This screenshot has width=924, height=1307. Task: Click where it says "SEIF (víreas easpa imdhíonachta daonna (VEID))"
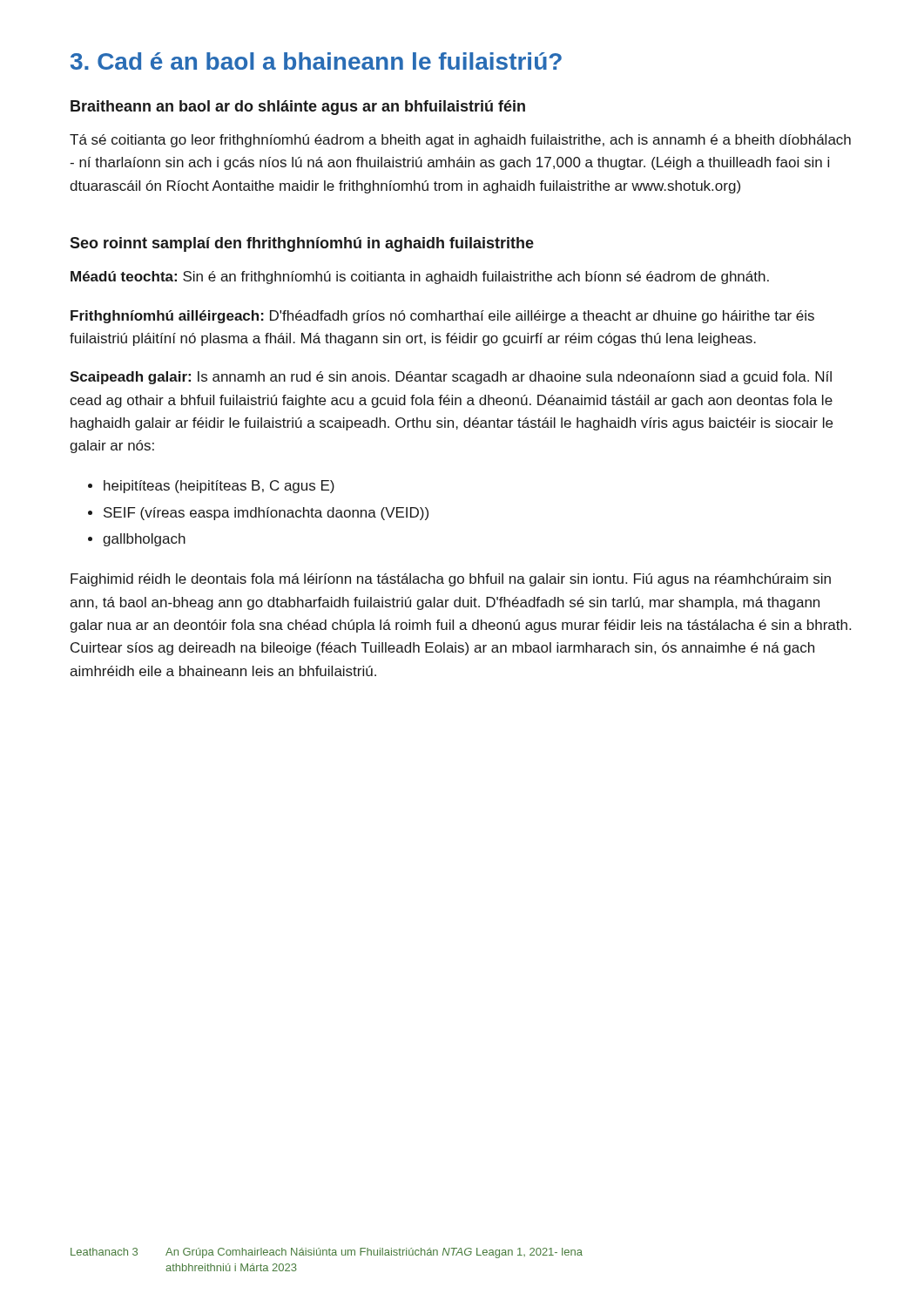[x=258, y=514]
